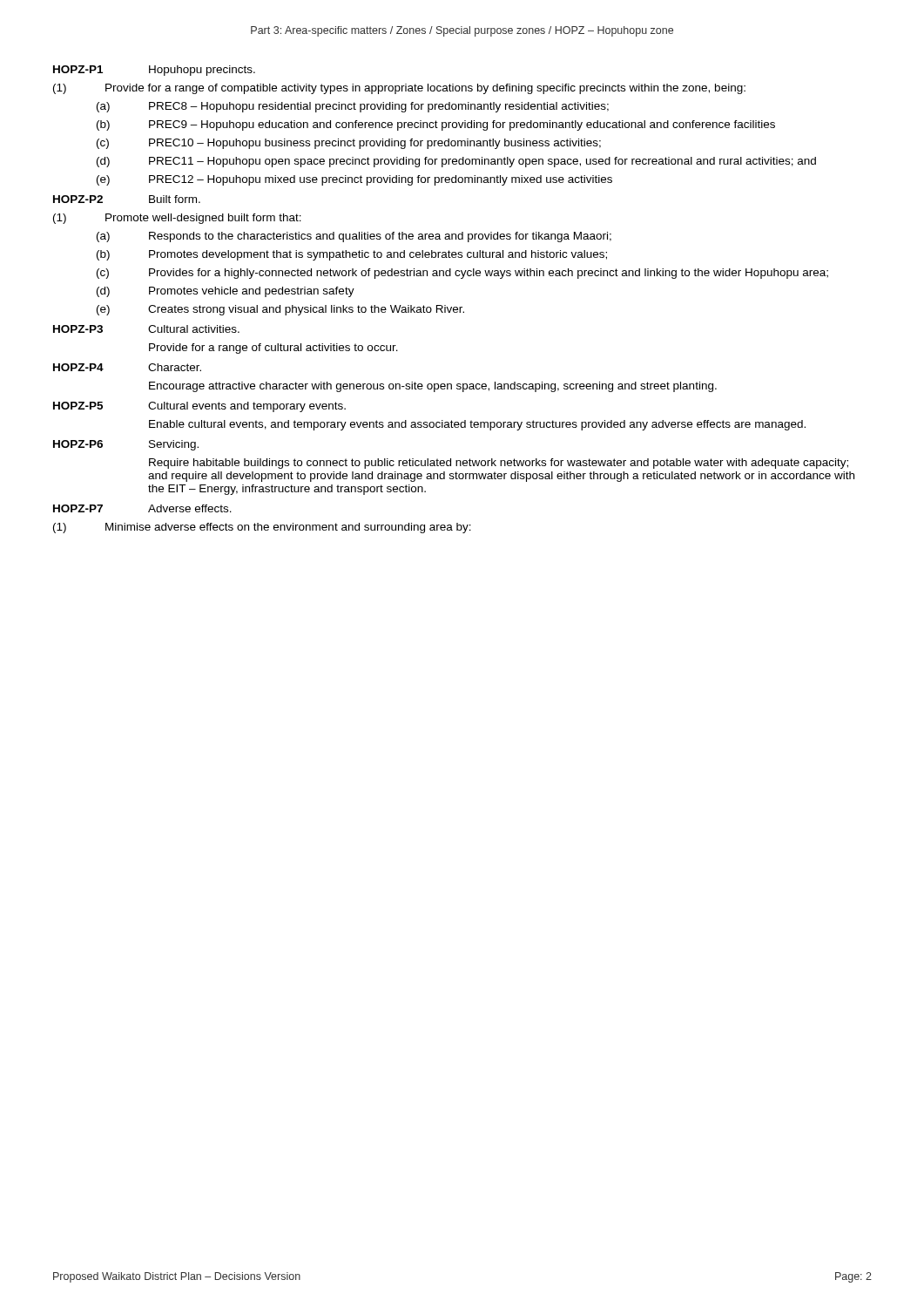
Task: Point to the block beginning "(e) Creates strong"
Action: point(280,310)
